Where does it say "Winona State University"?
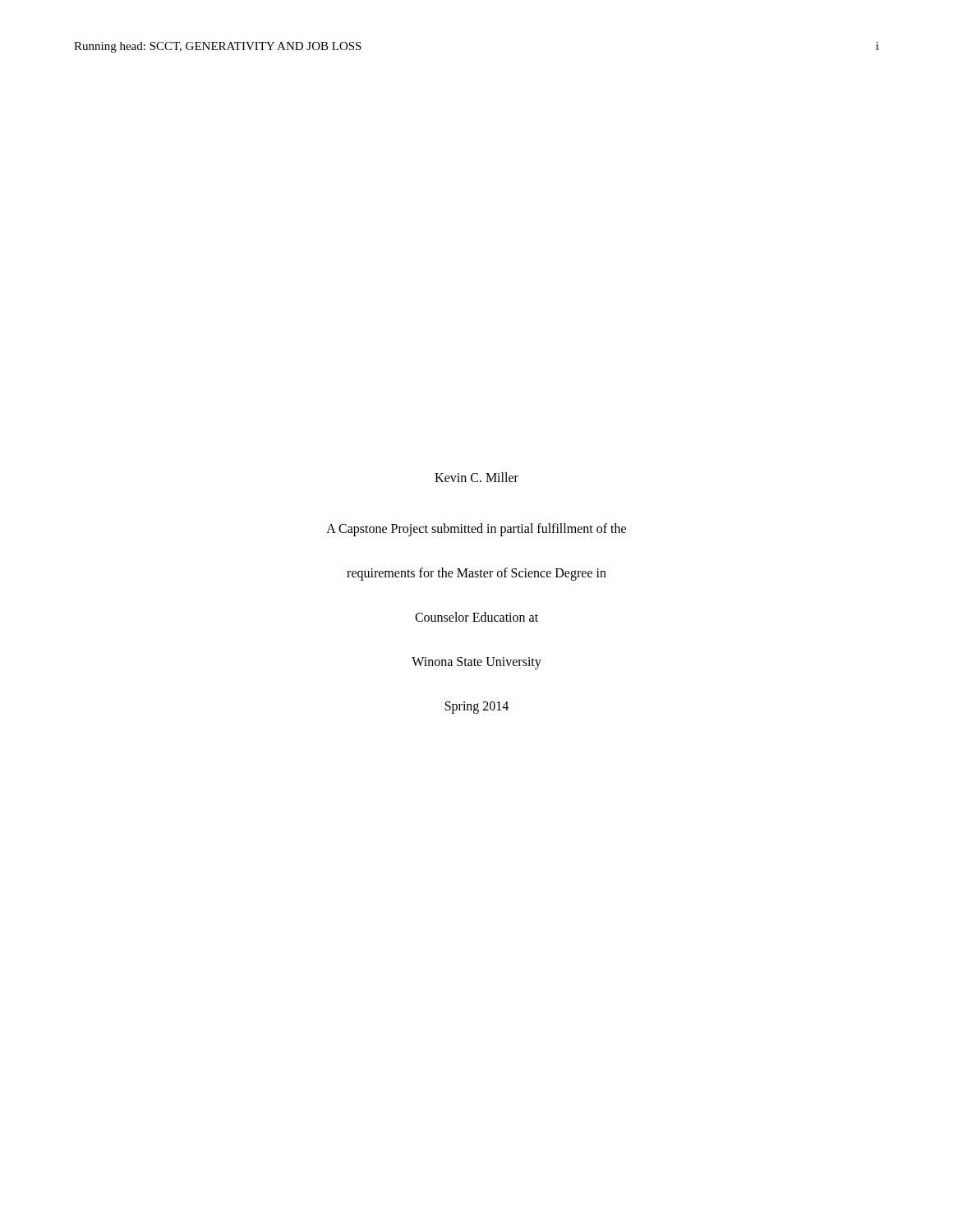This screenshot has width=953, height=1232. pyautogui.click(x=476, y=662)
